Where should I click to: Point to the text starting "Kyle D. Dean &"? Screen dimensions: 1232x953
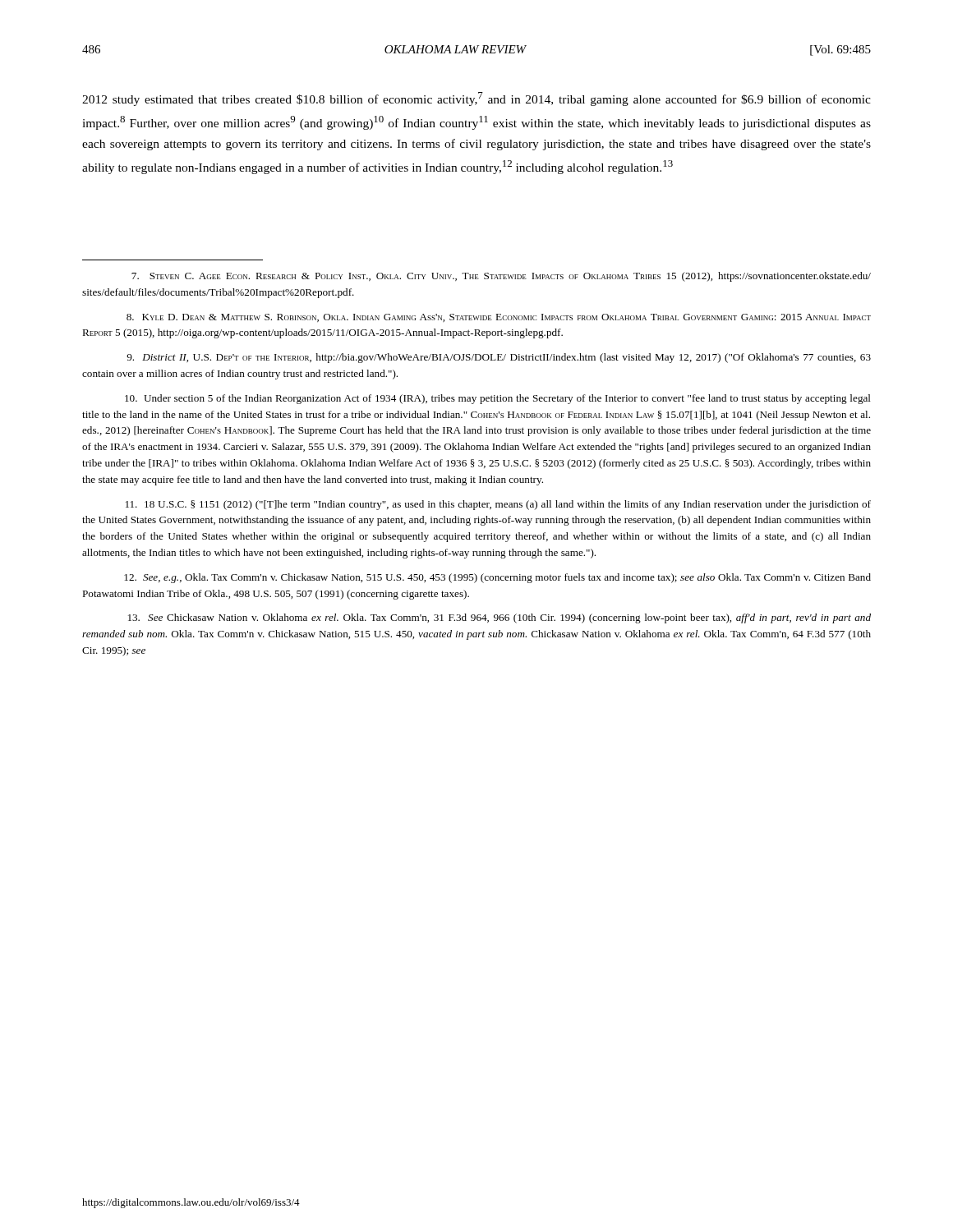(476, 325)
